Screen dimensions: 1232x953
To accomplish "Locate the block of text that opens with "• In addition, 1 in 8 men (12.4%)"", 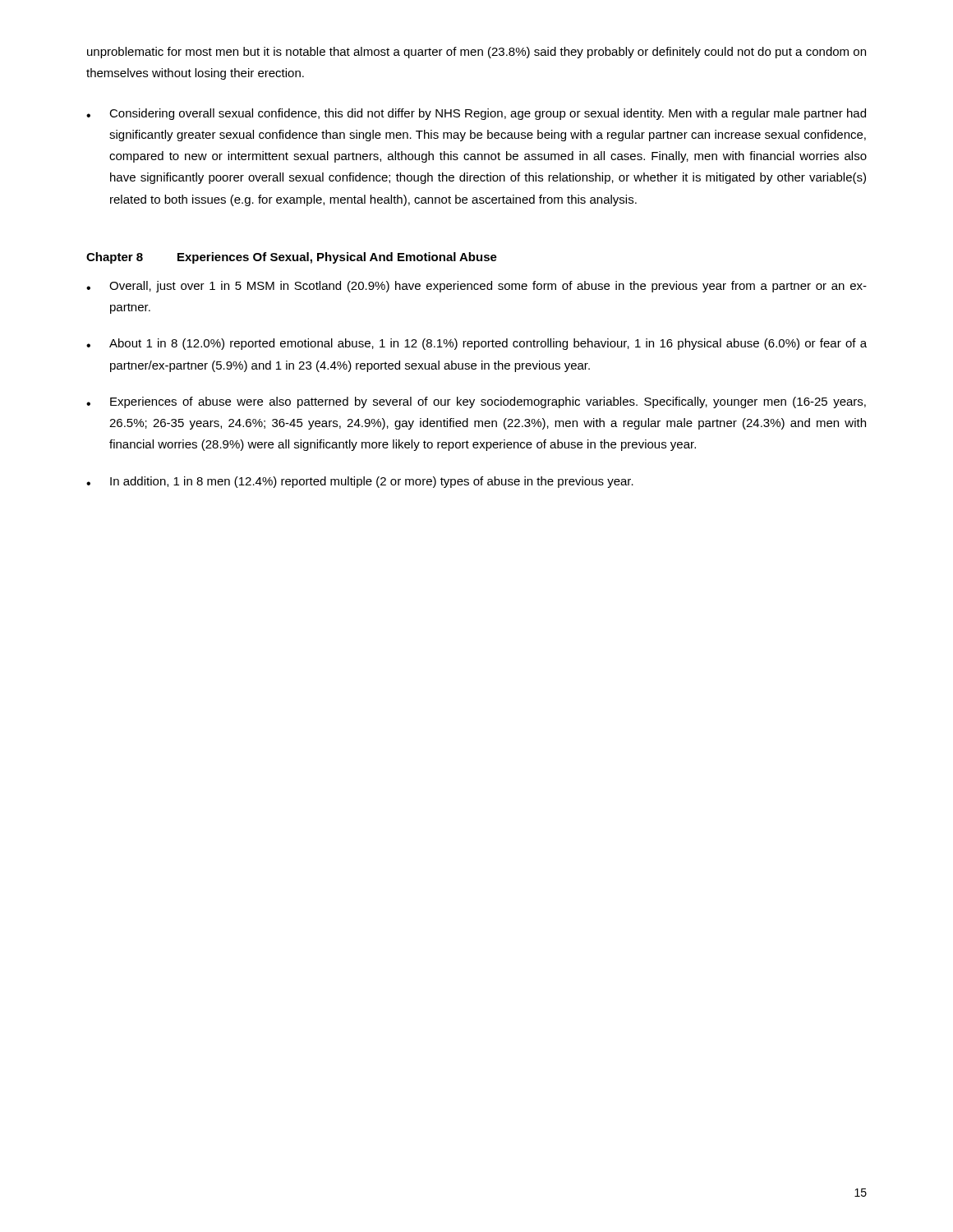I will pyautogui.click(x=476, y=483).
